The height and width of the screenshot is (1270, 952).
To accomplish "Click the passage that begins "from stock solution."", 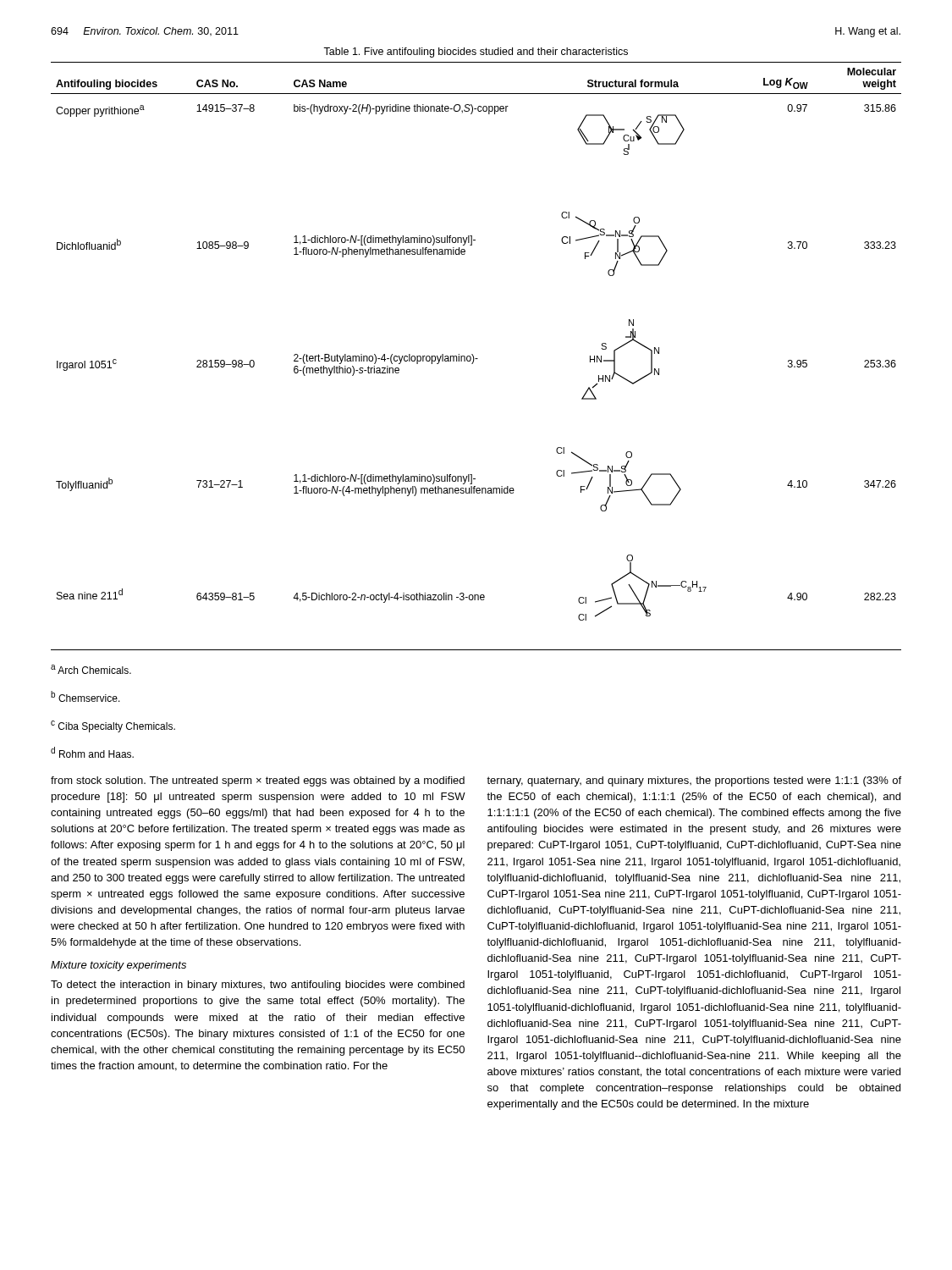I will 258,861.
